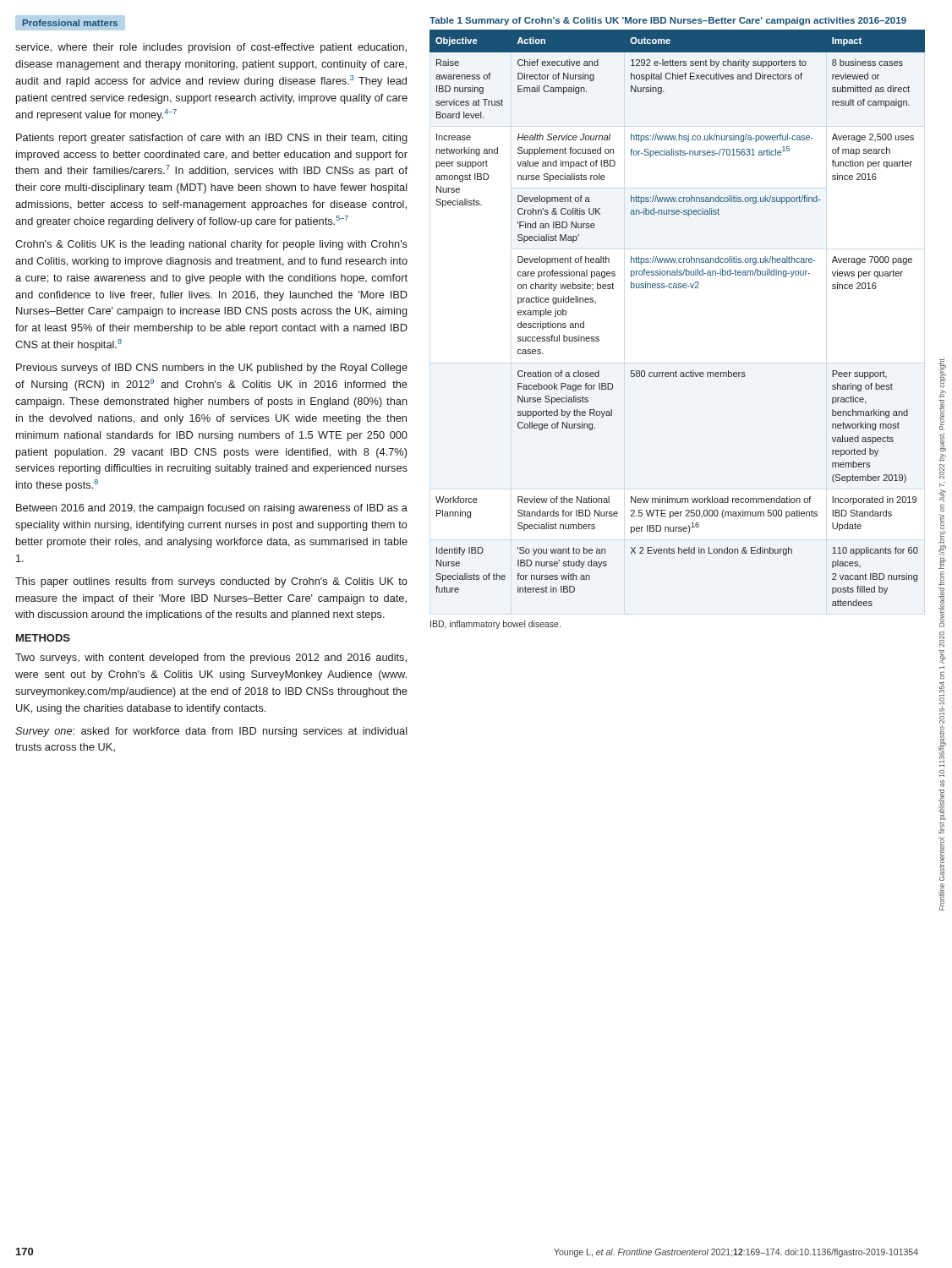This screenshot has height=1268, width=952.
Task: Find the text block with the text "Two surveys, with content developed"
Action: 211,703
